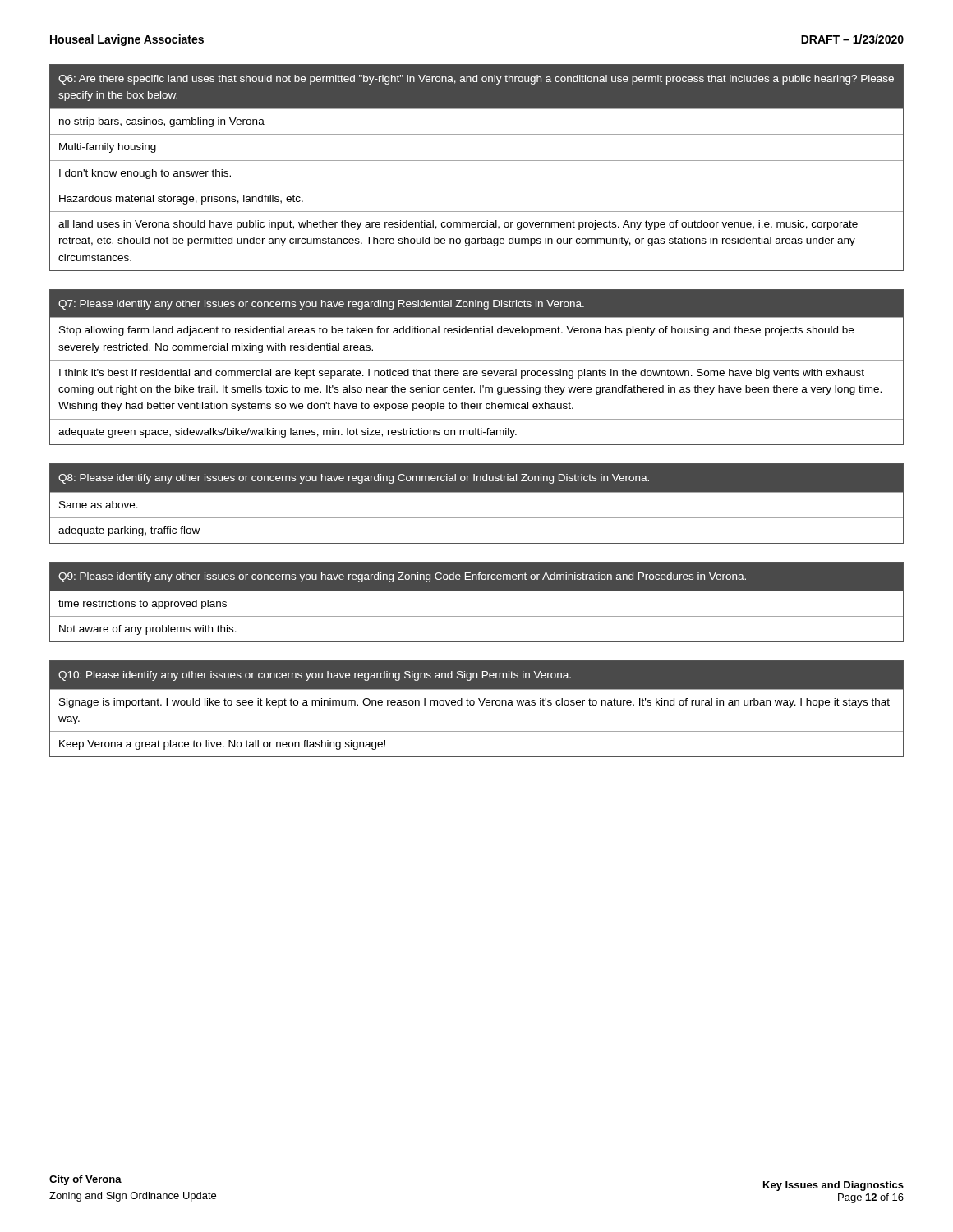Screen dimensions: 1232x953
Task: Locate the table with the text "Q9: Please identify any other"
Action: 476,602
